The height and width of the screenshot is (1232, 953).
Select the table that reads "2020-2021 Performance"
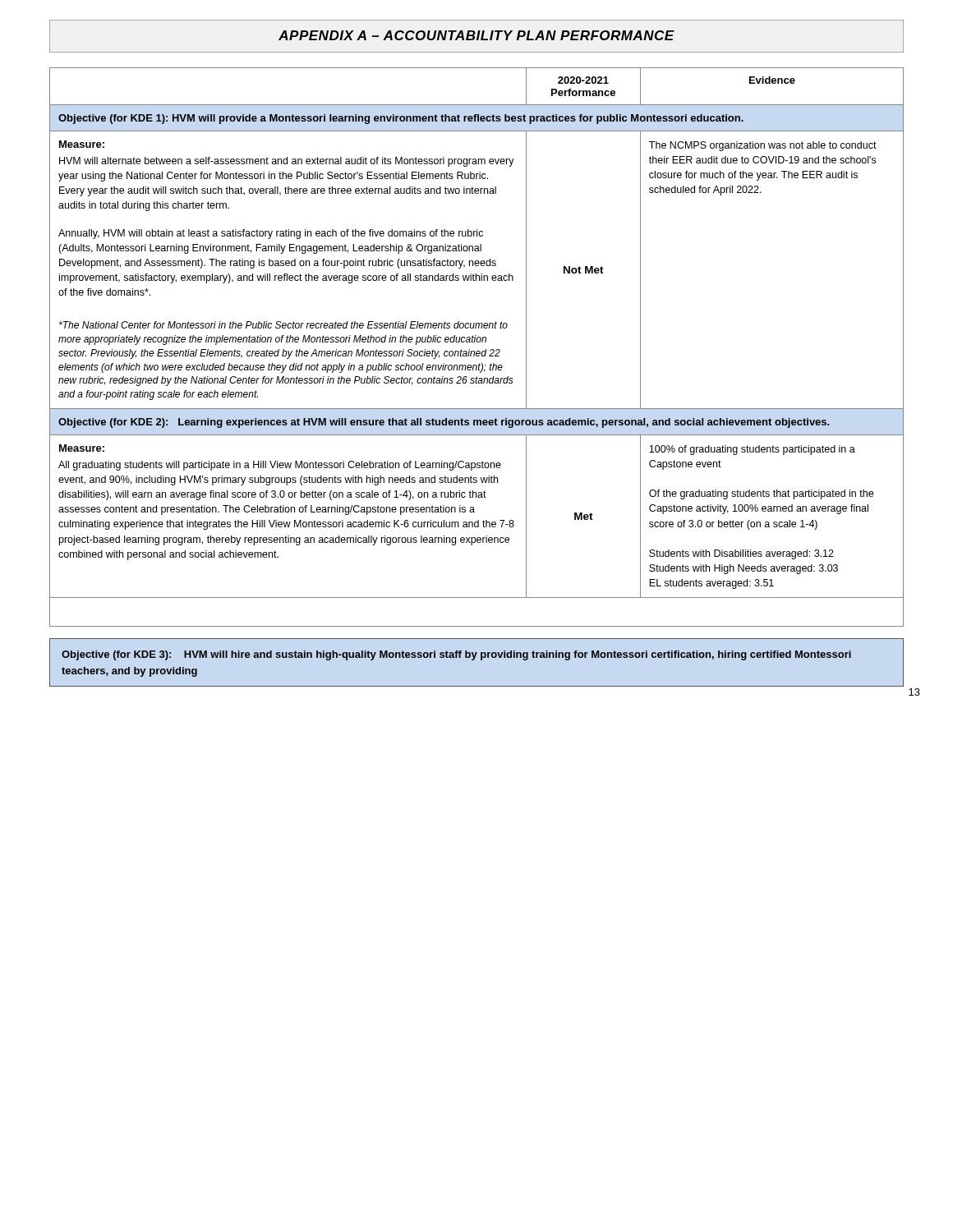point(476,347)
